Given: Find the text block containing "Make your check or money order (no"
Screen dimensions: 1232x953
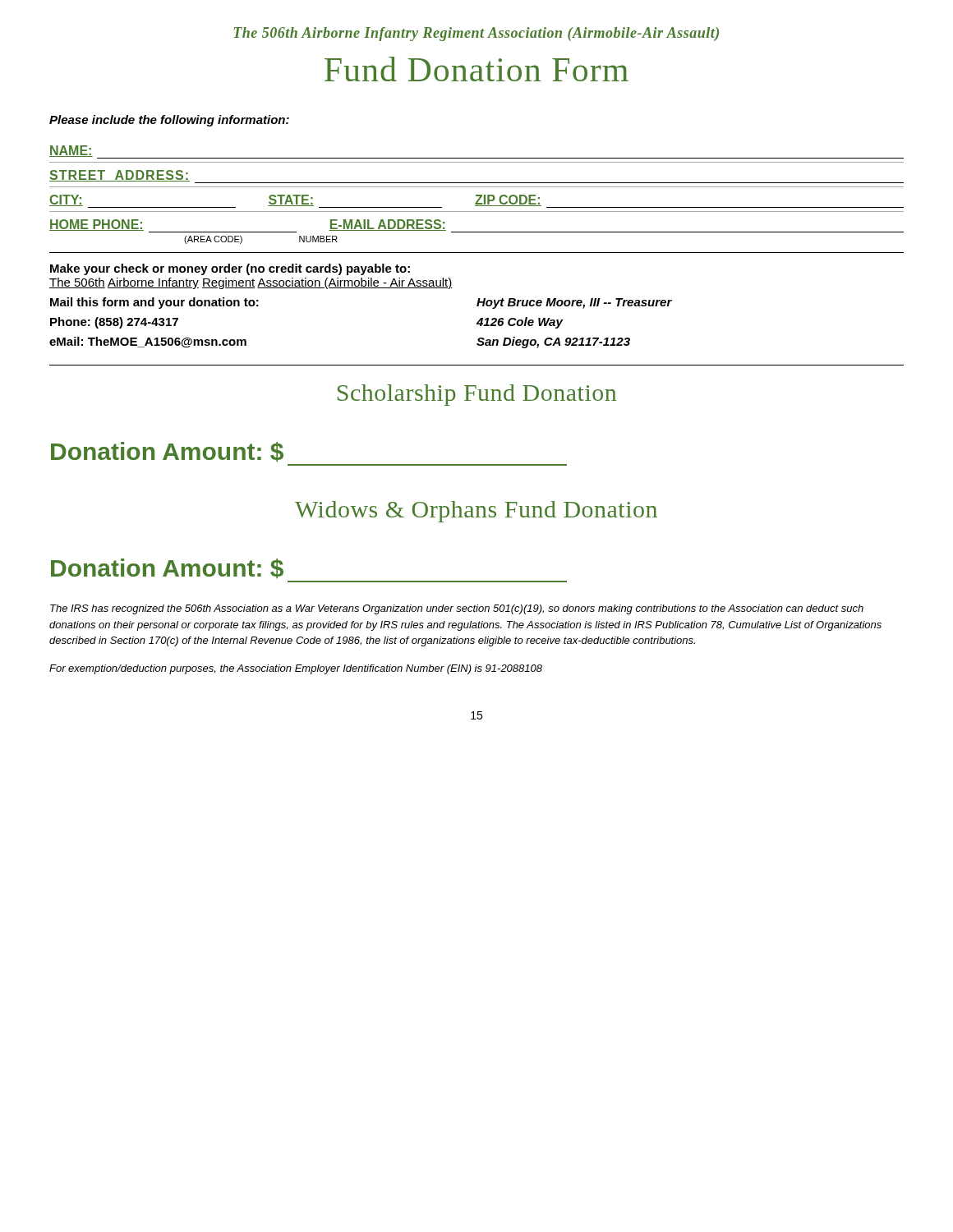Looking at the screenshot, I should point(251,275).
